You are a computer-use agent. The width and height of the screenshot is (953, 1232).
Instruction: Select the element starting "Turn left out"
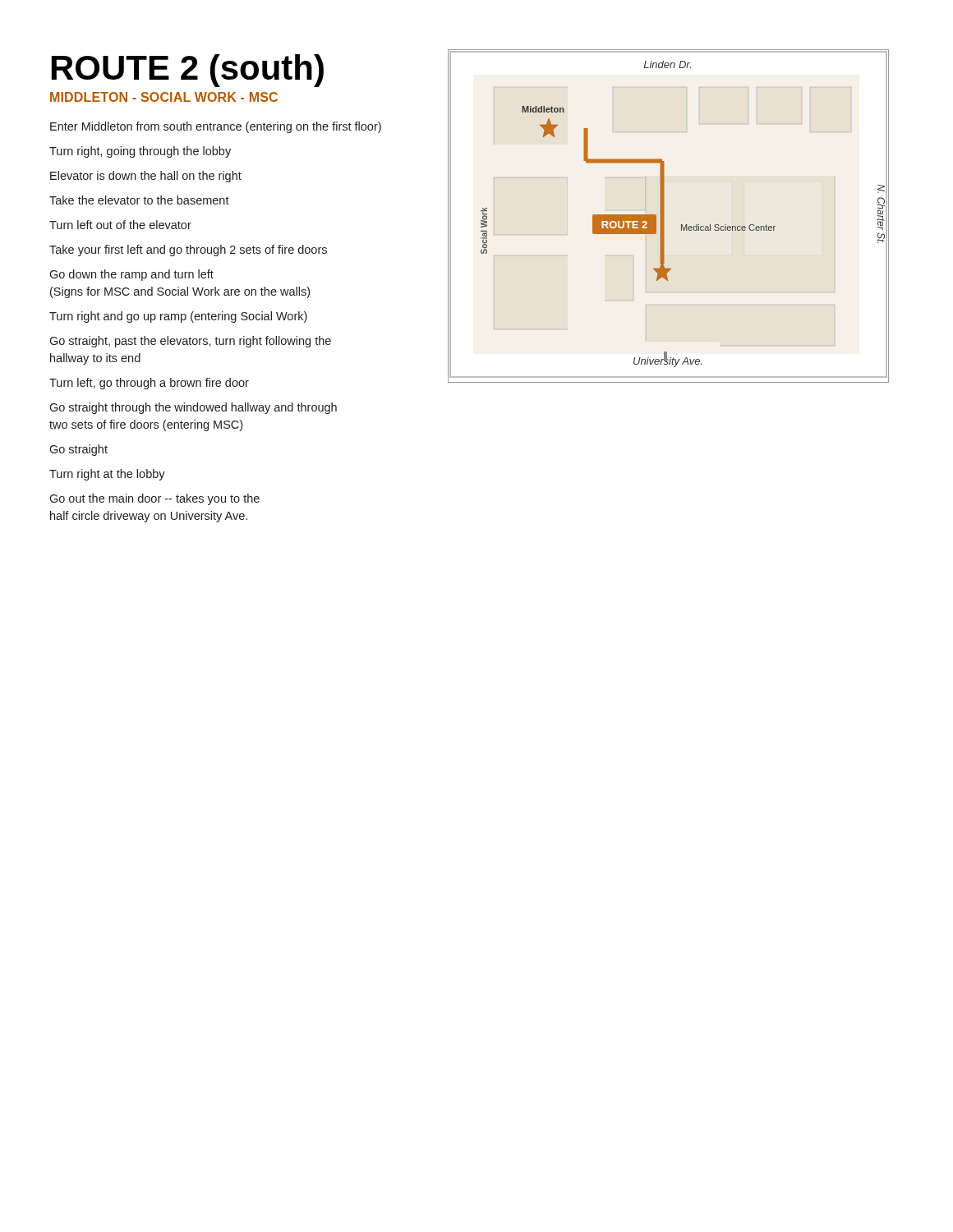click(120, 225)
